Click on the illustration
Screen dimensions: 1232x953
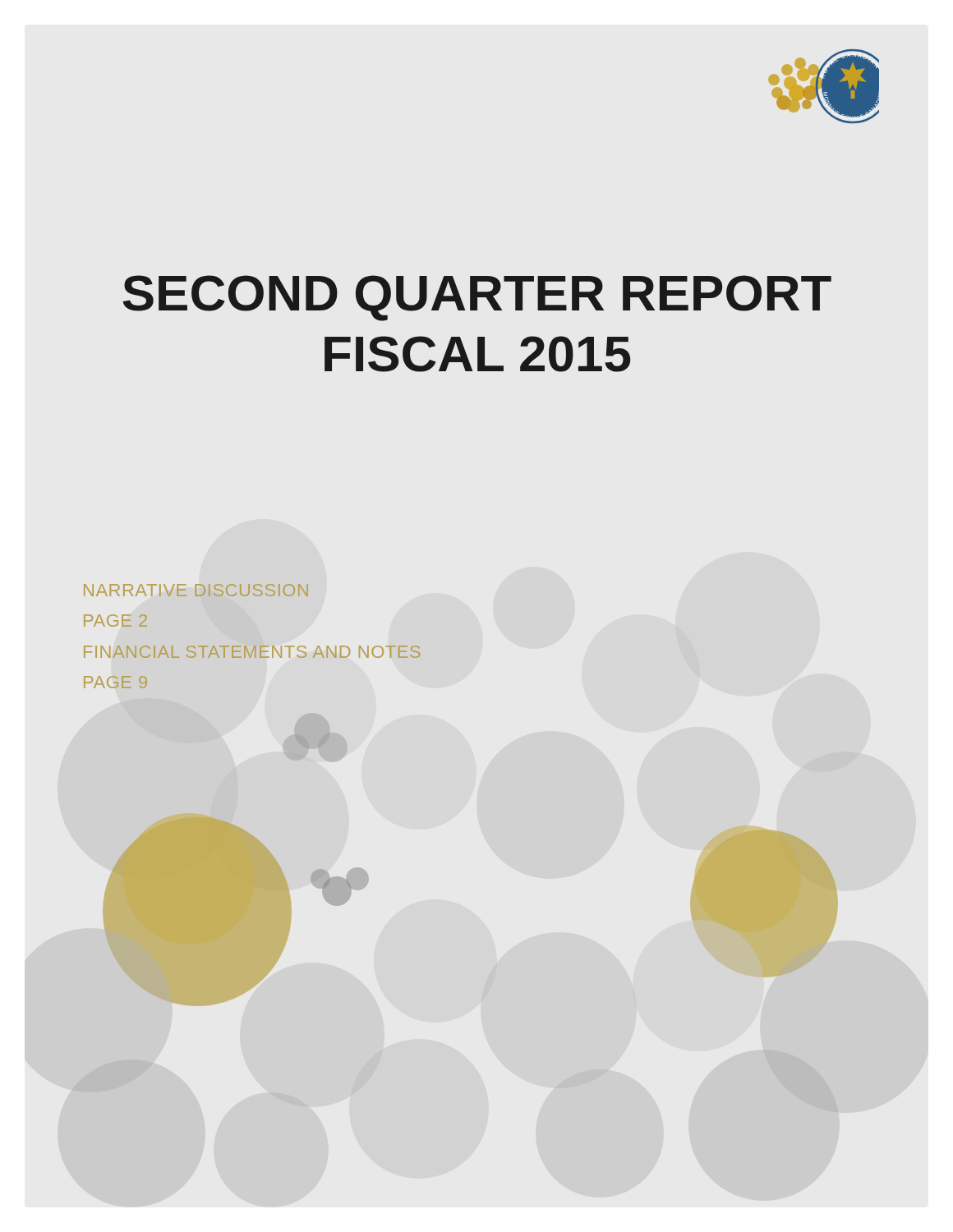point(476,842)
